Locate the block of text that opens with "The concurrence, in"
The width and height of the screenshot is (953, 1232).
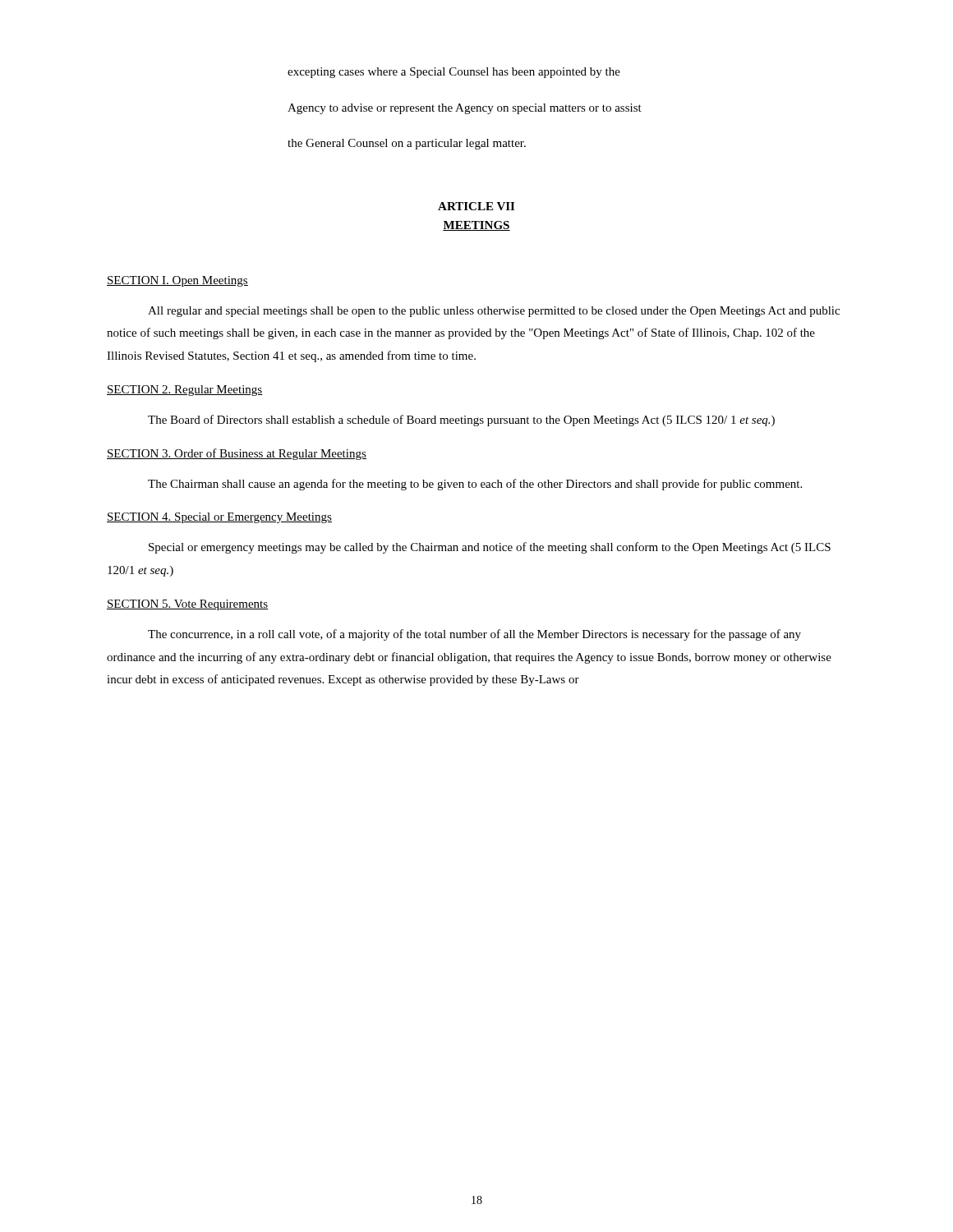tap(476, 657)
